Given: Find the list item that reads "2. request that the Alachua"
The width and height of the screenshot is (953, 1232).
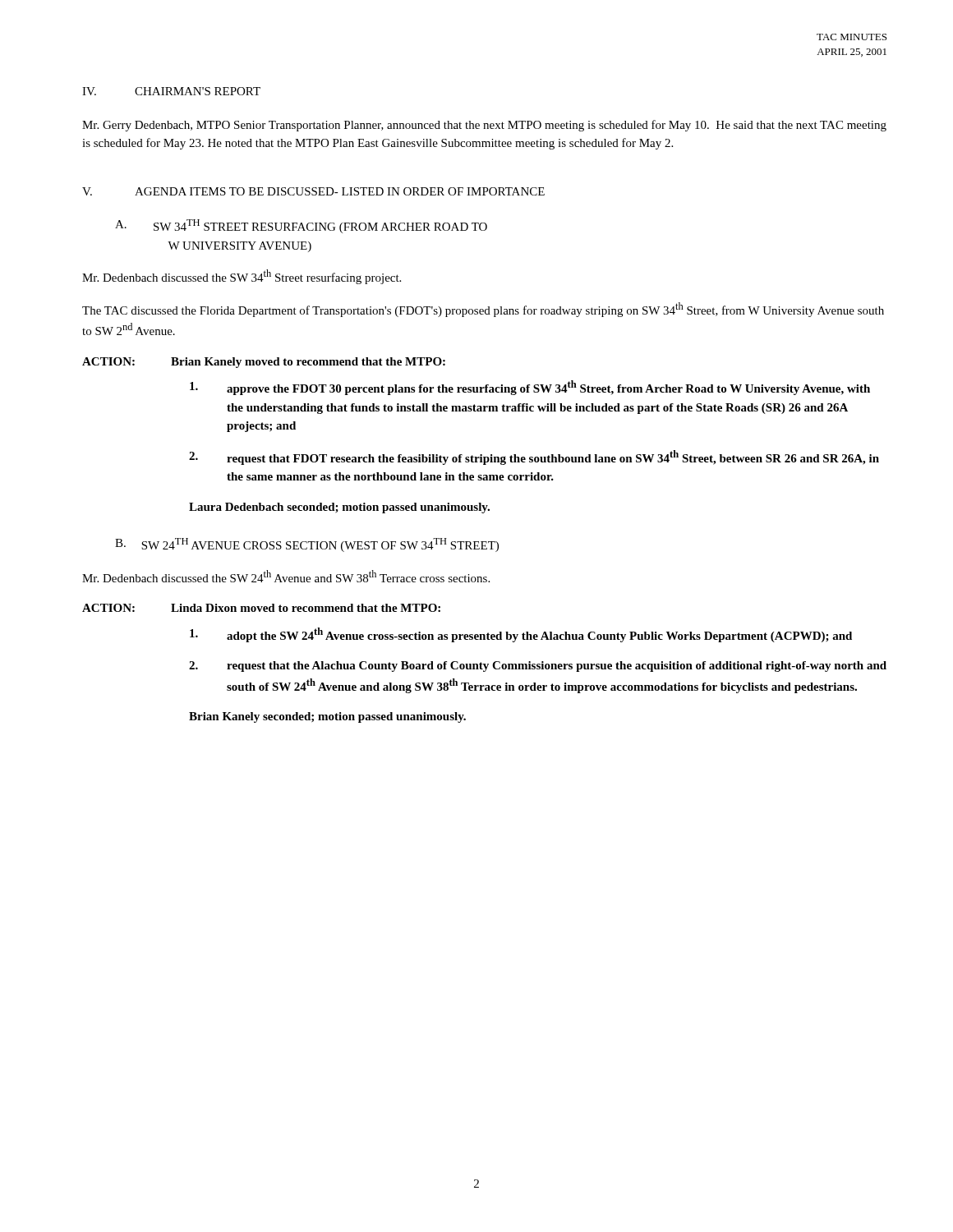Looking at the screenshot, I should [538, 676].
